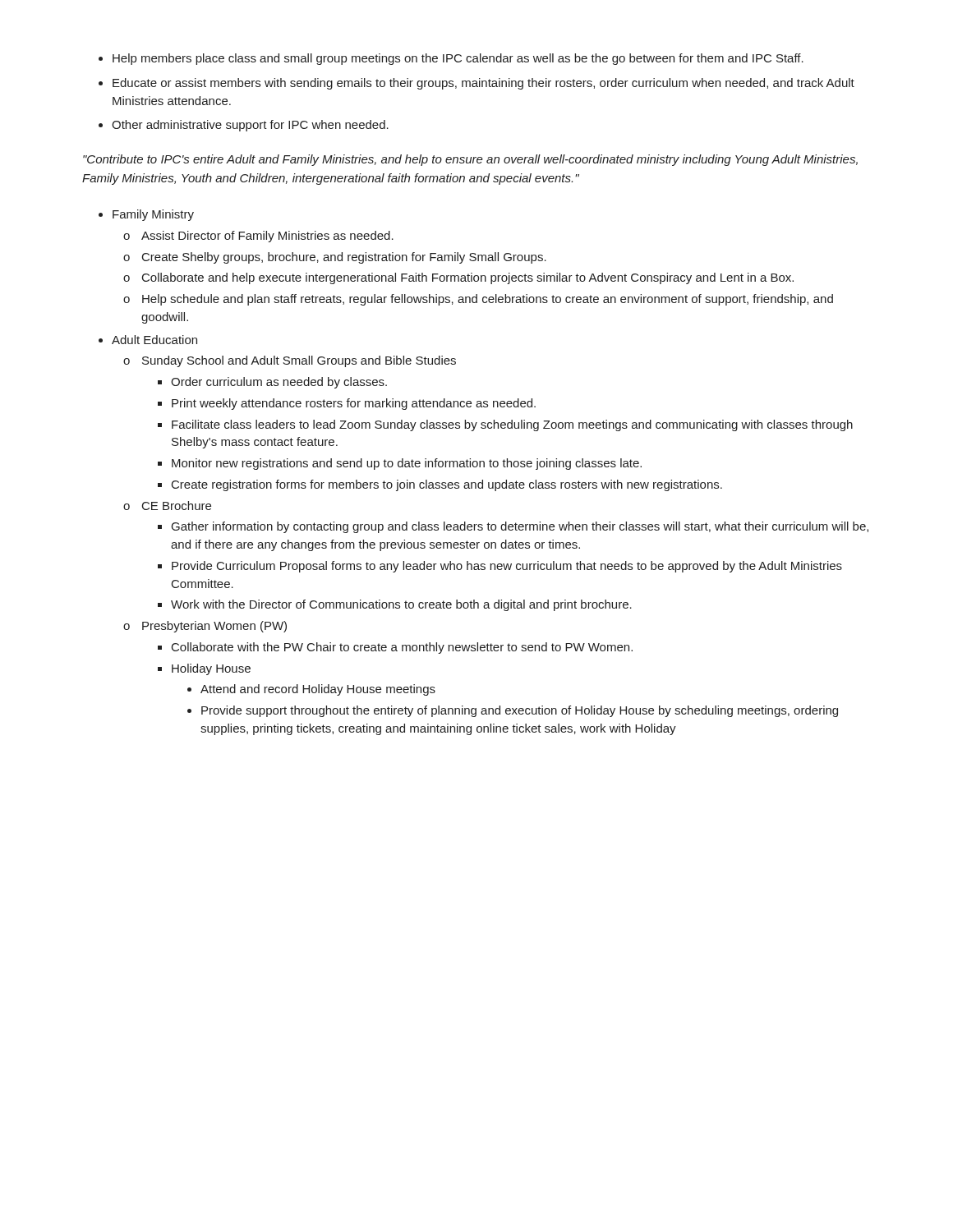Locate the list item that reads "Help members place class and small group"
The width and height of the screenshot is (953, 1232).
(481, 92)
